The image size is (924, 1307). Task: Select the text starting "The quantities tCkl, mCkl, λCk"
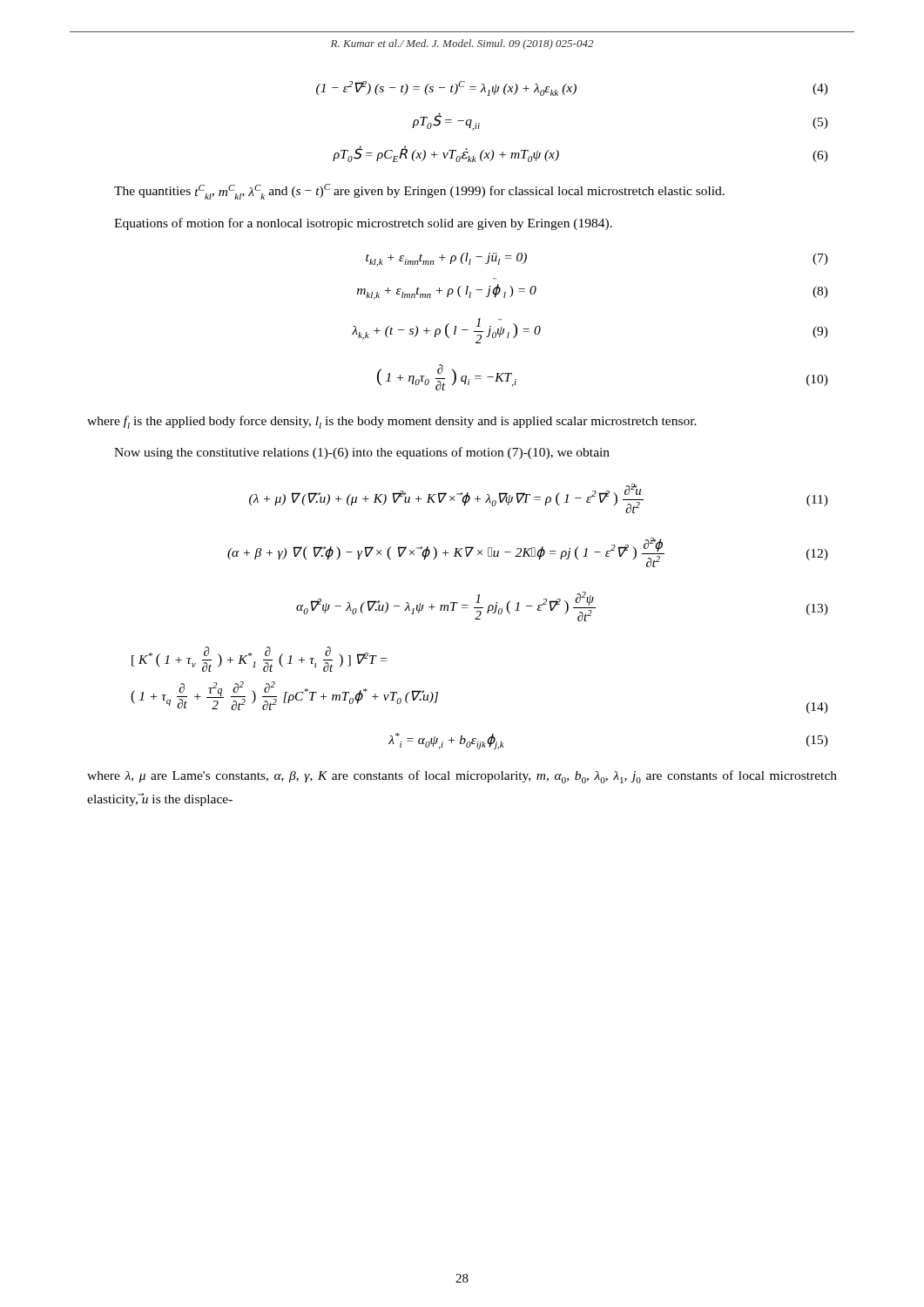coord(420,191)
